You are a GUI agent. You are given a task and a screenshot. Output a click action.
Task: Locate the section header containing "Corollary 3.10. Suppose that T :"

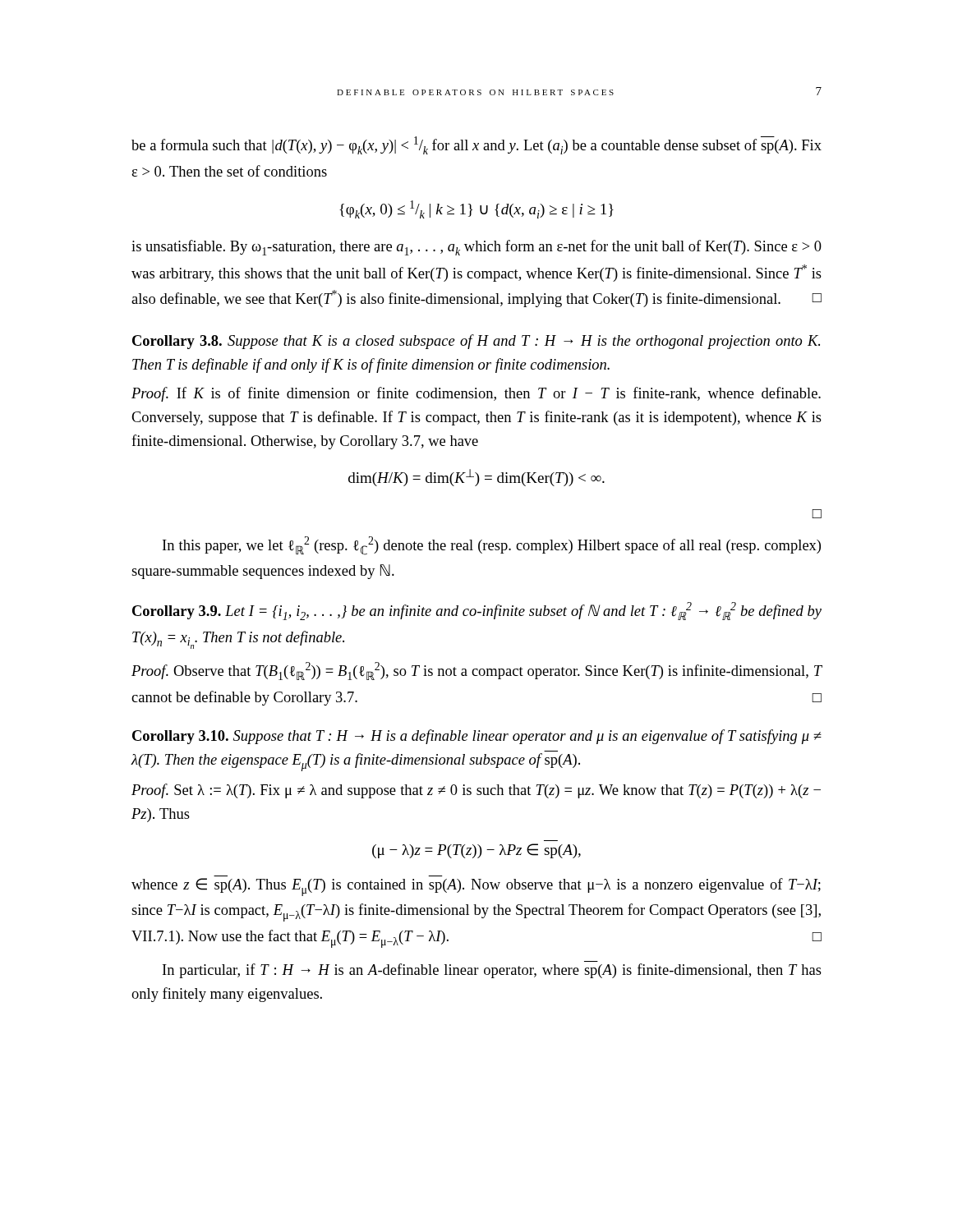[476, 749]
